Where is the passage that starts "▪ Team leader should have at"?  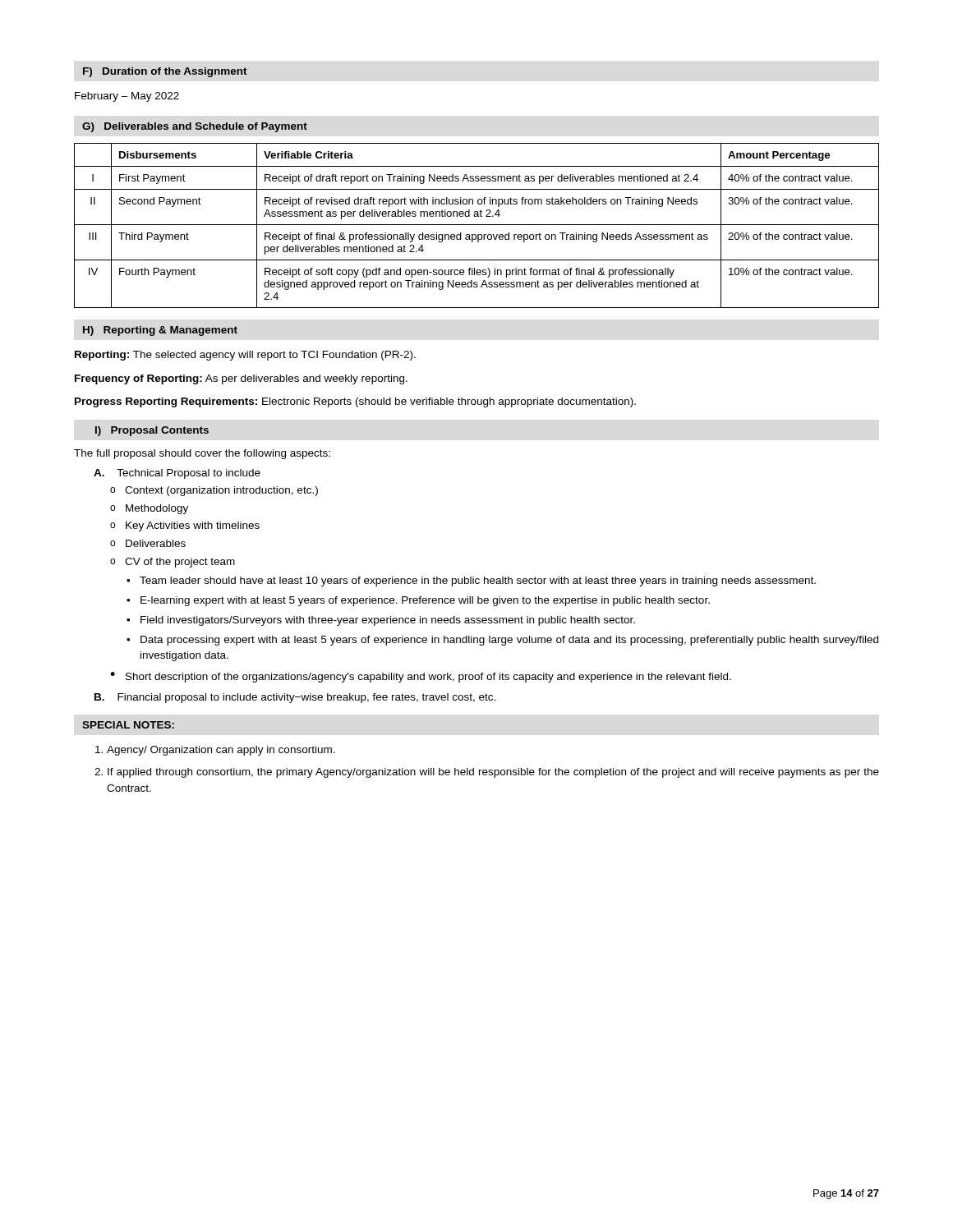pos(472,581)
